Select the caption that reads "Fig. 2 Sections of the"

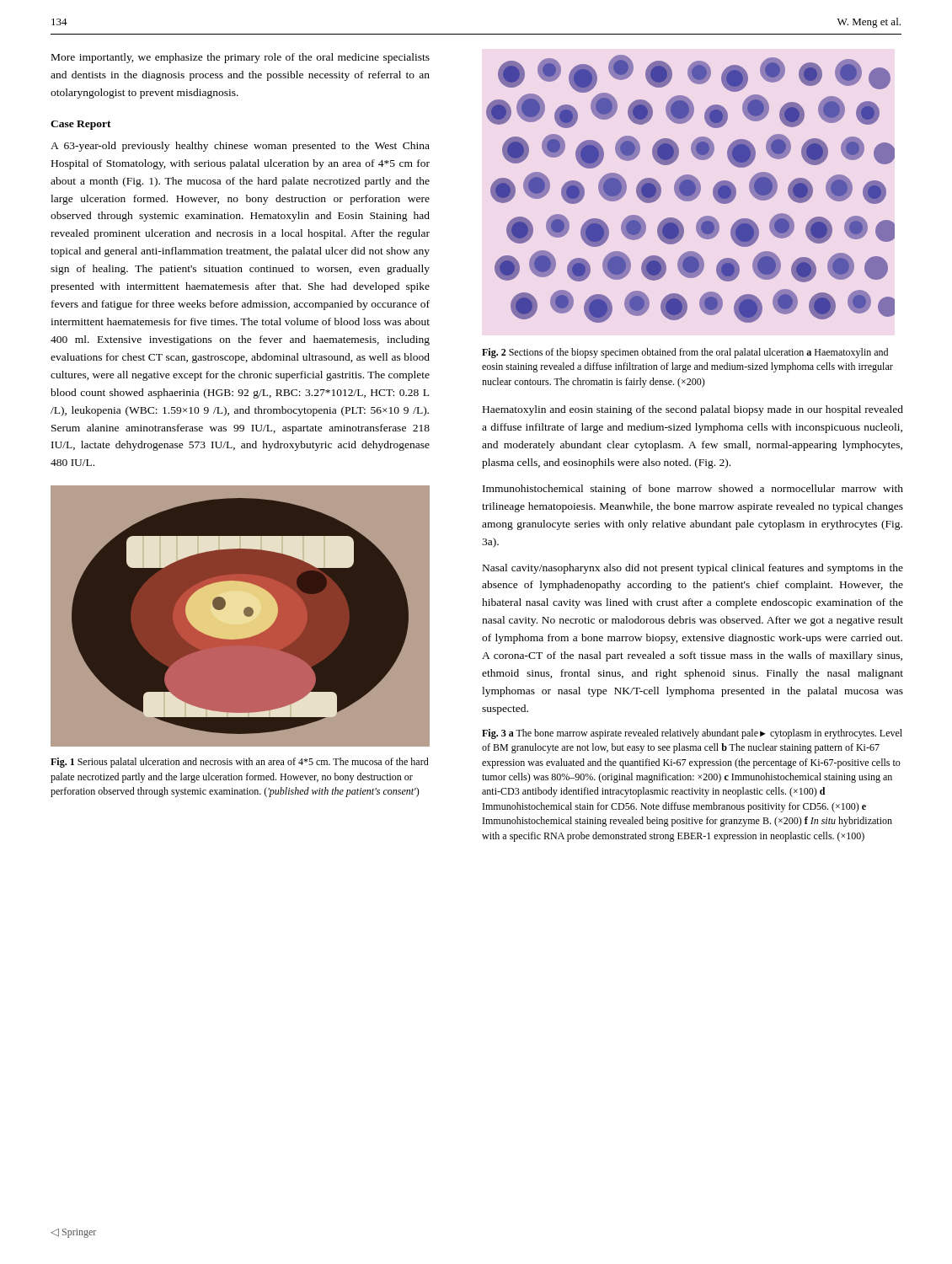687,367
